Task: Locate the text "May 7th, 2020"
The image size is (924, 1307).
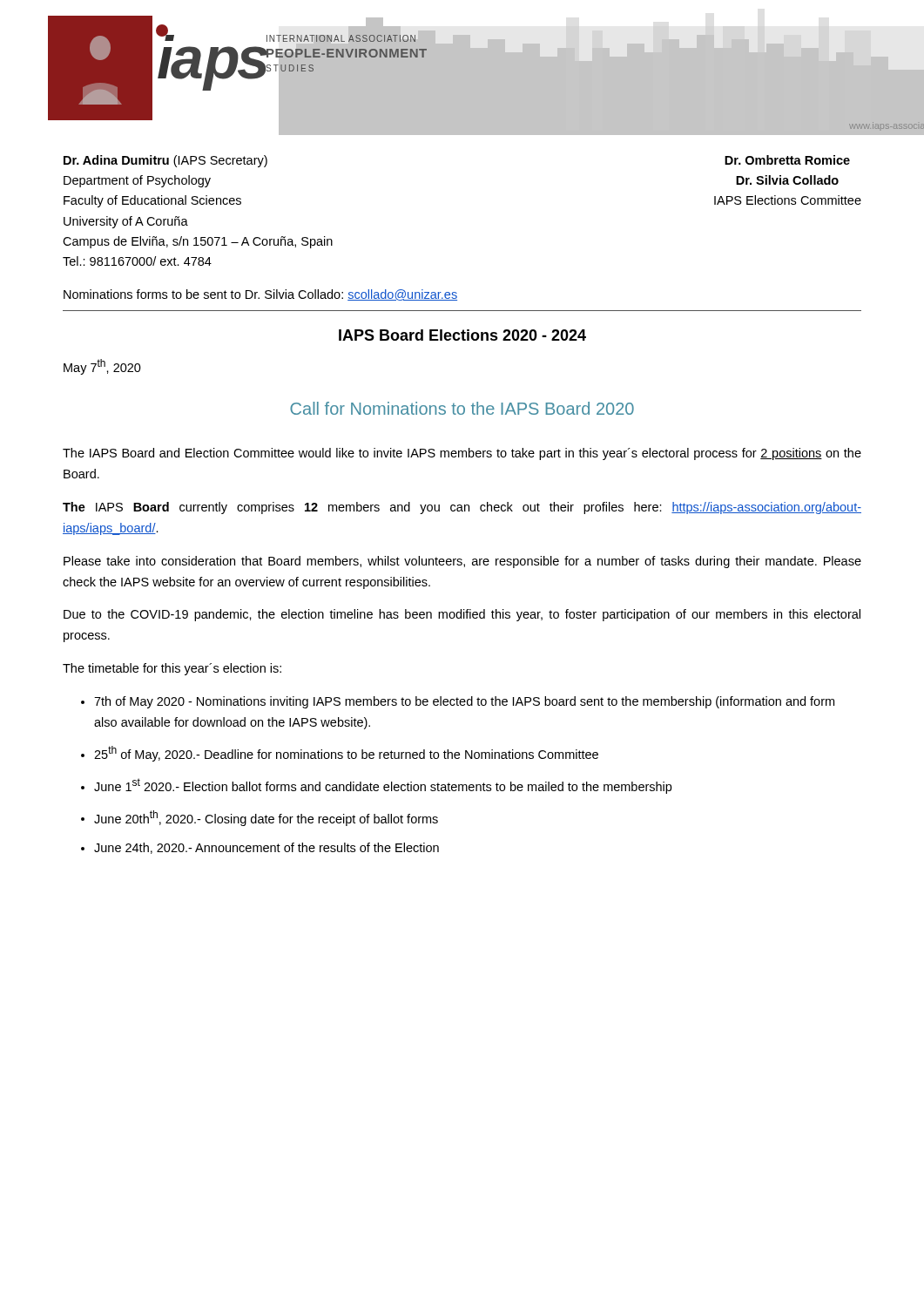Action: pos(102,366)
